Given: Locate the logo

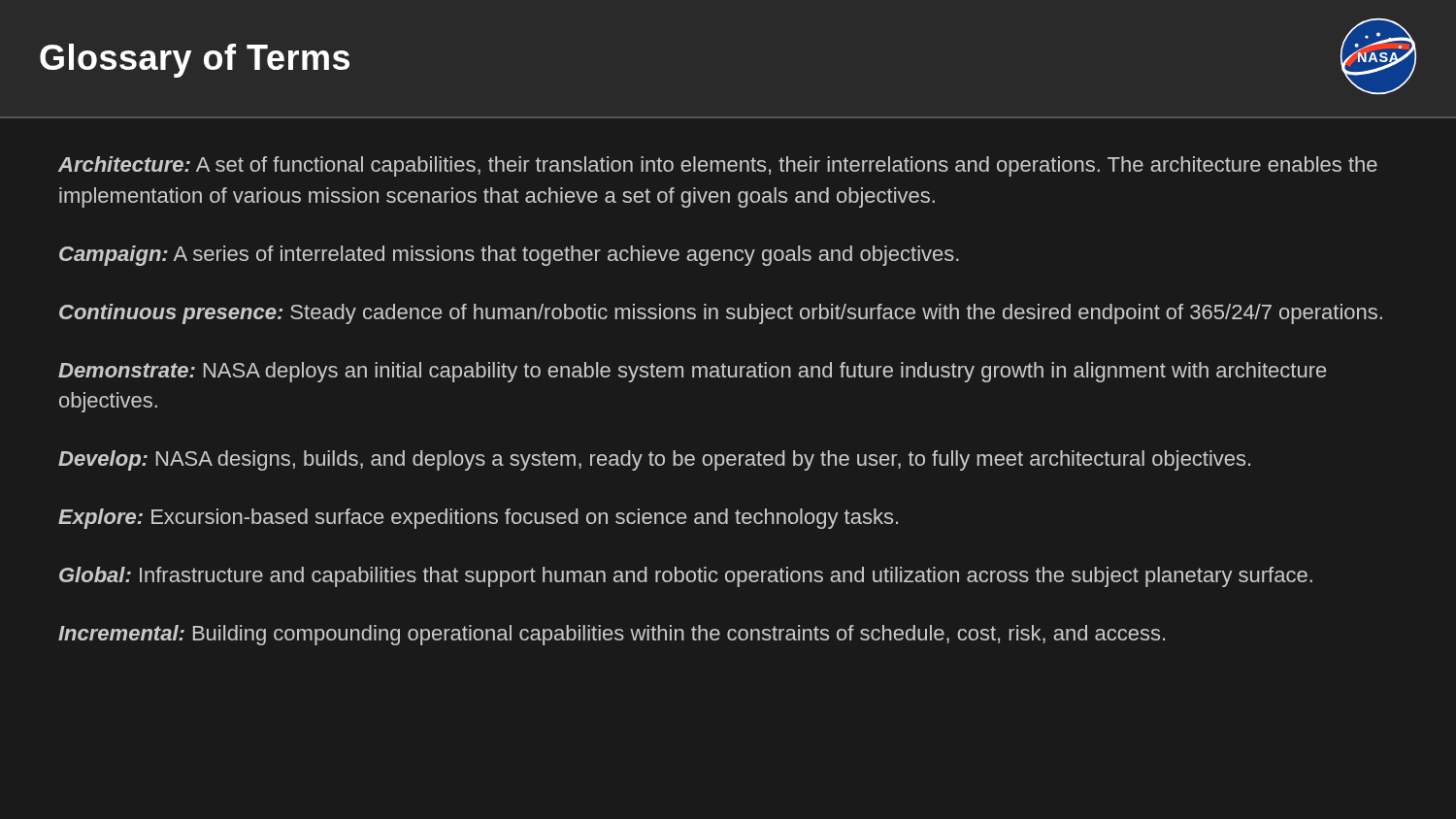Looking at the screenshot, I should tap(1378, 58).
